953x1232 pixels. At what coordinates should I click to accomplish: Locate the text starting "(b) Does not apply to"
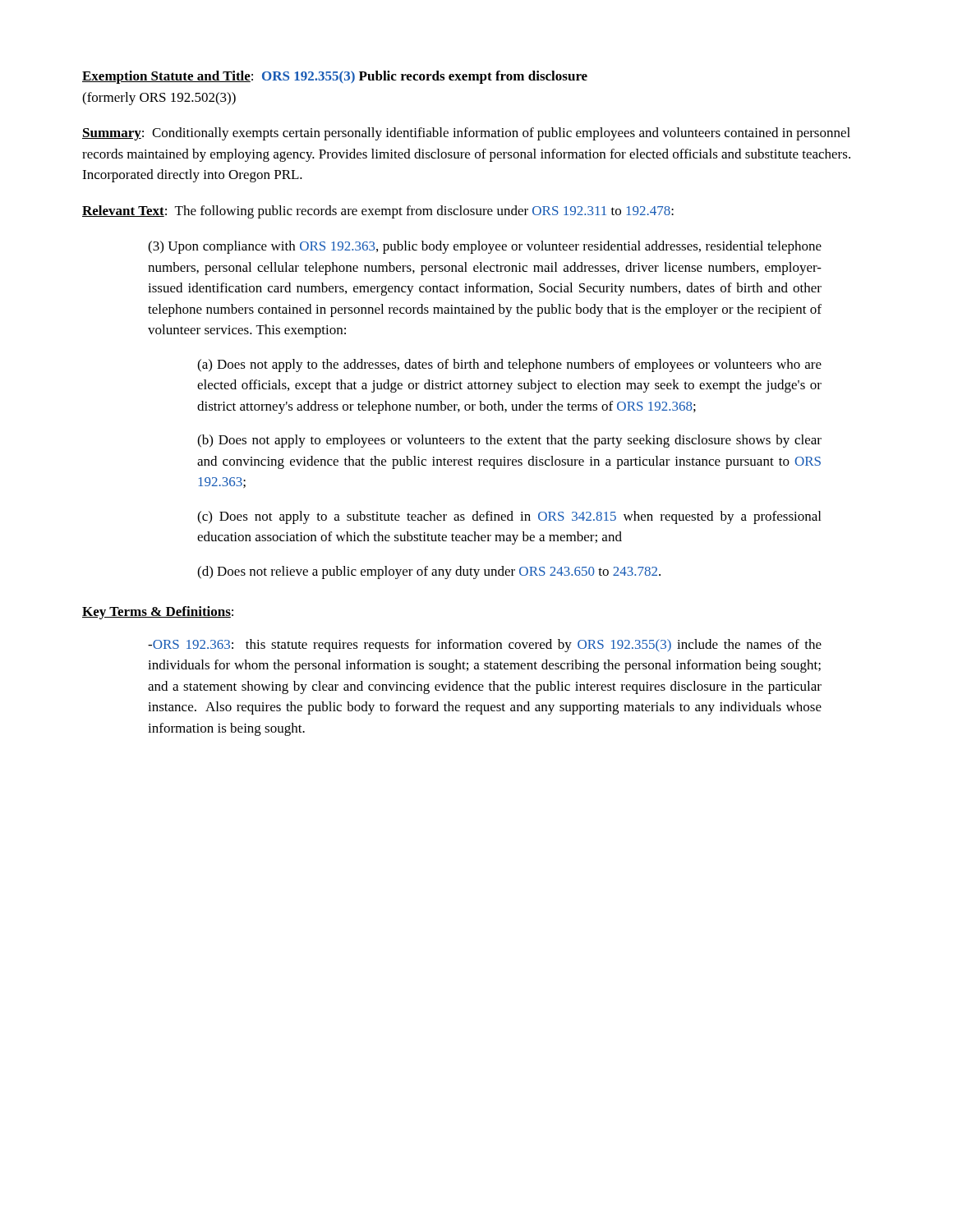(x=509, y=461)
